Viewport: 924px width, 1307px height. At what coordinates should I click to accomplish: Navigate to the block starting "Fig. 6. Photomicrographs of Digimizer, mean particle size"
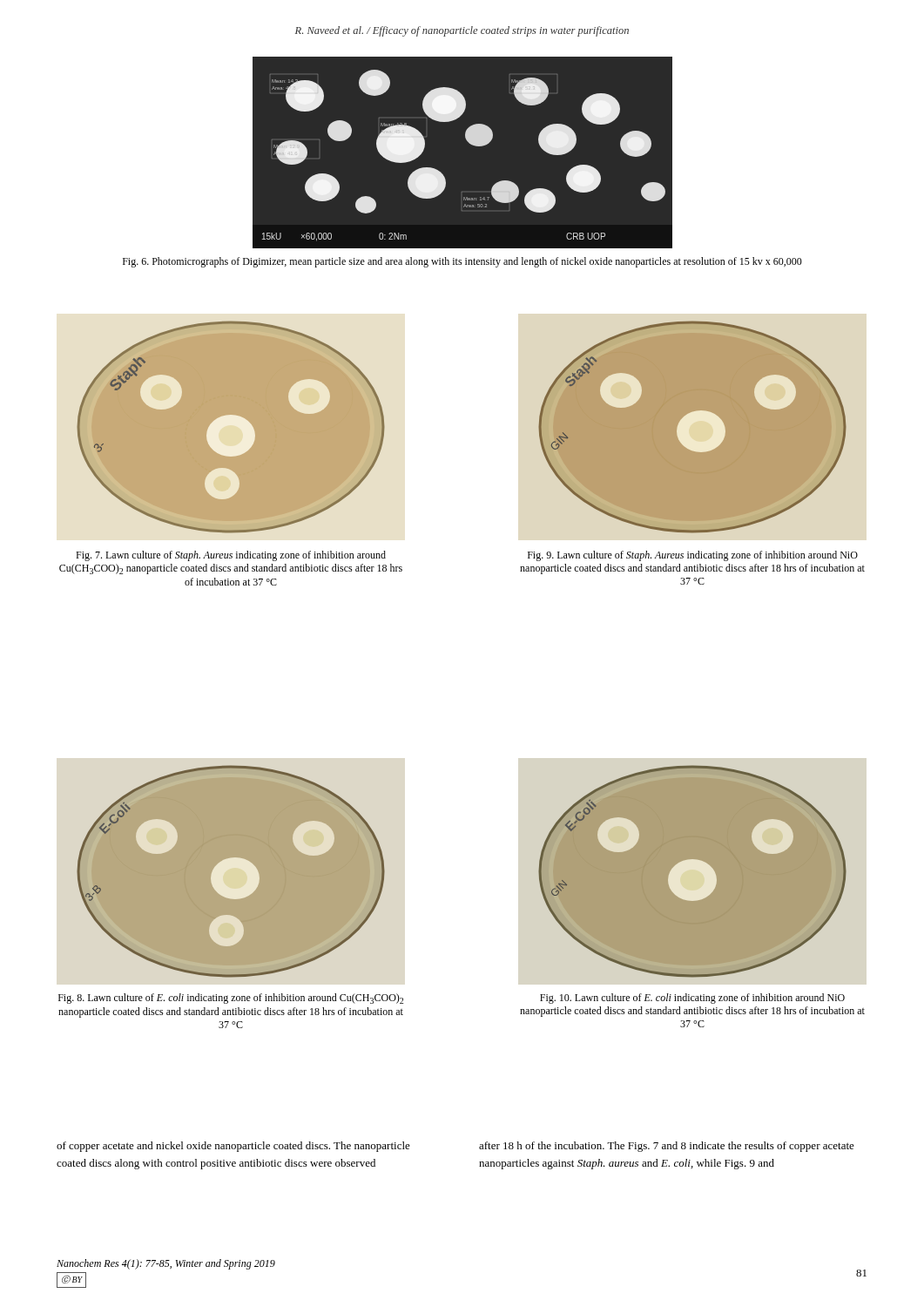(x=462, y=261)
